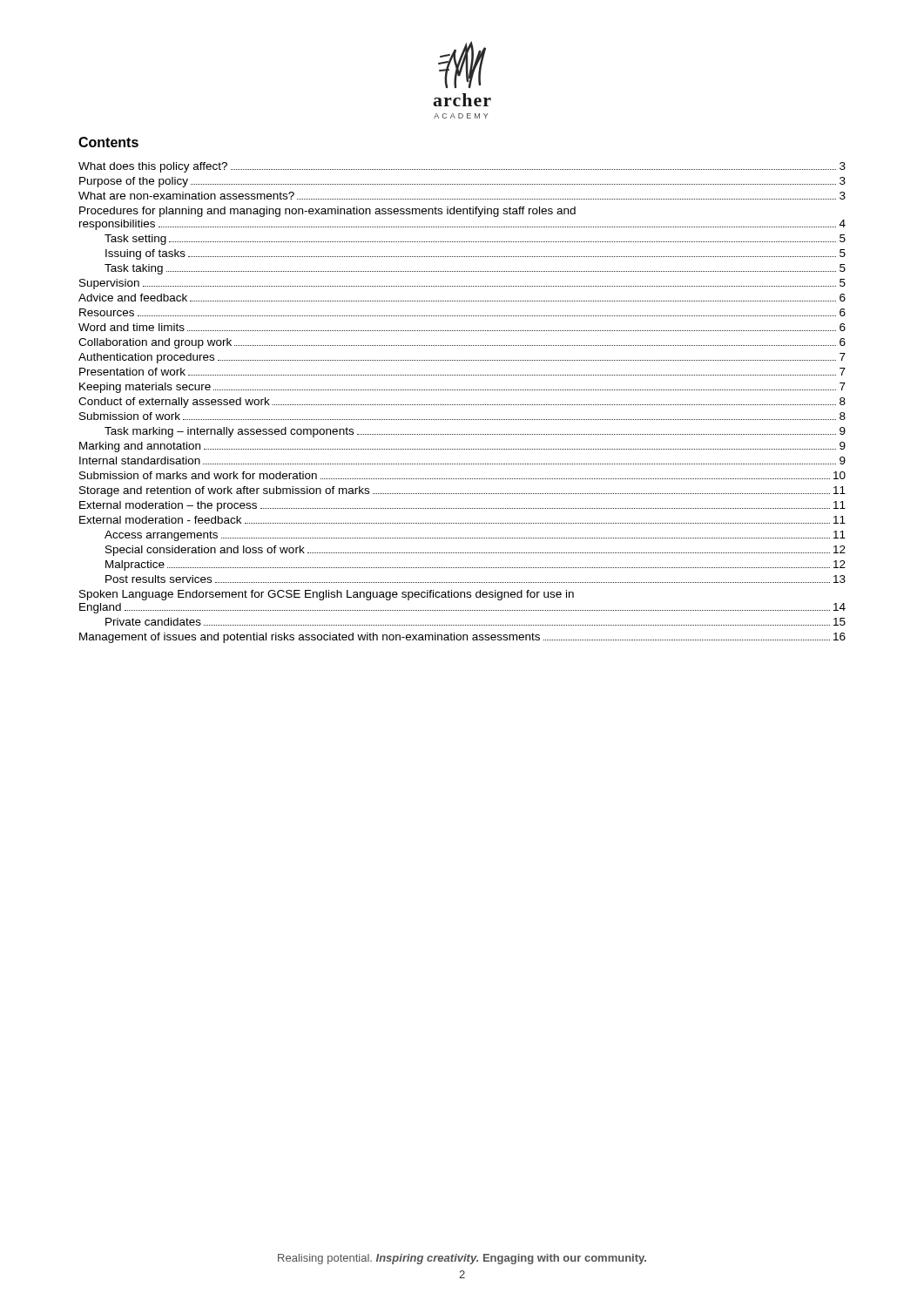This screenshot has width=924, height=1307.
Task: Find the region starting "Advice and feedback"
Action: pyautogui.click(x=462, y=298)
